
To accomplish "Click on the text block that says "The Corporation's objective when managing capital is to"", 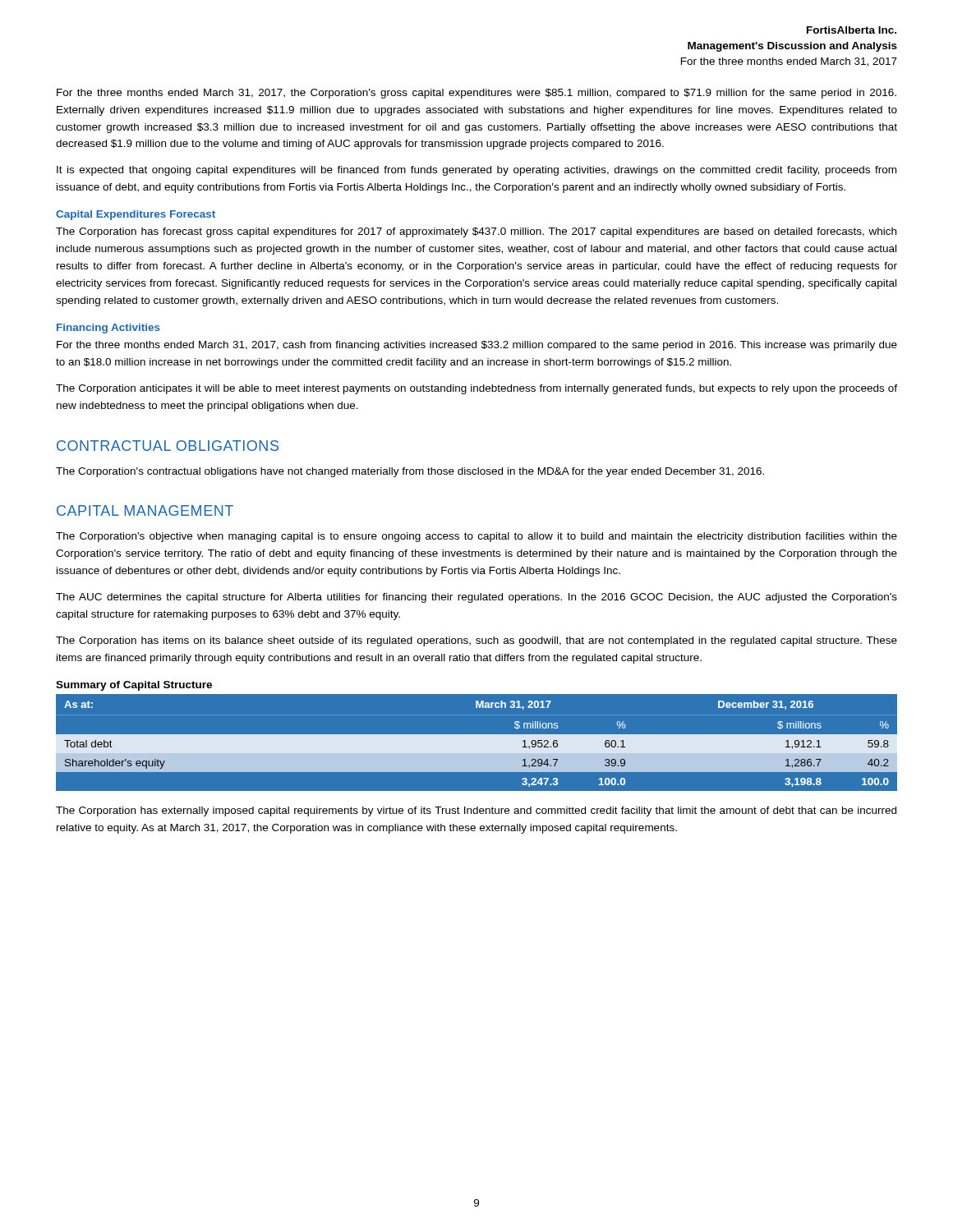I will 476,553.
